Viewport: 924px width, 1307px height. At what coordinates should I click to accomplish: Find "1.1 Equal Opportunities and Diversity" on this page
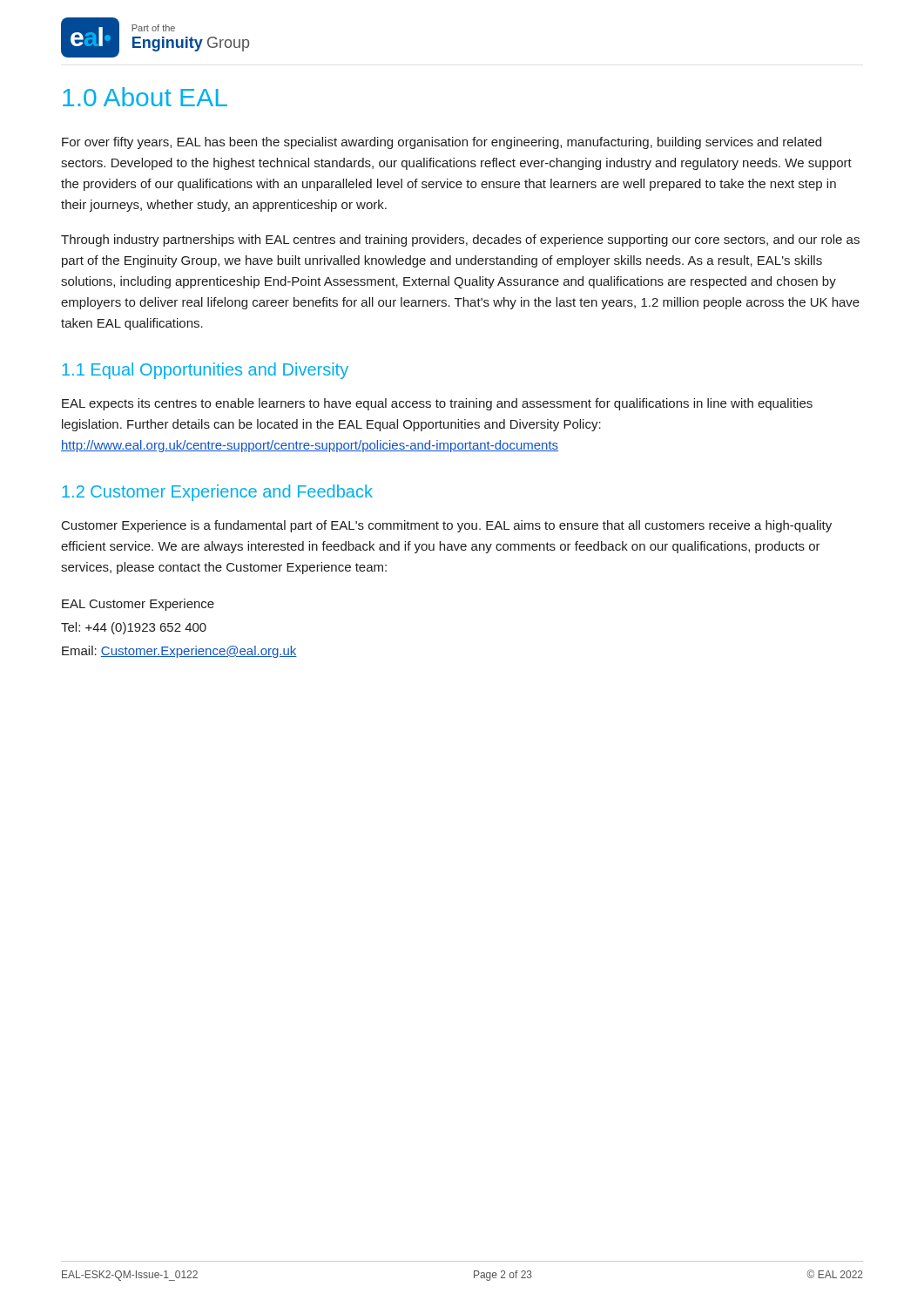point(205,371)
